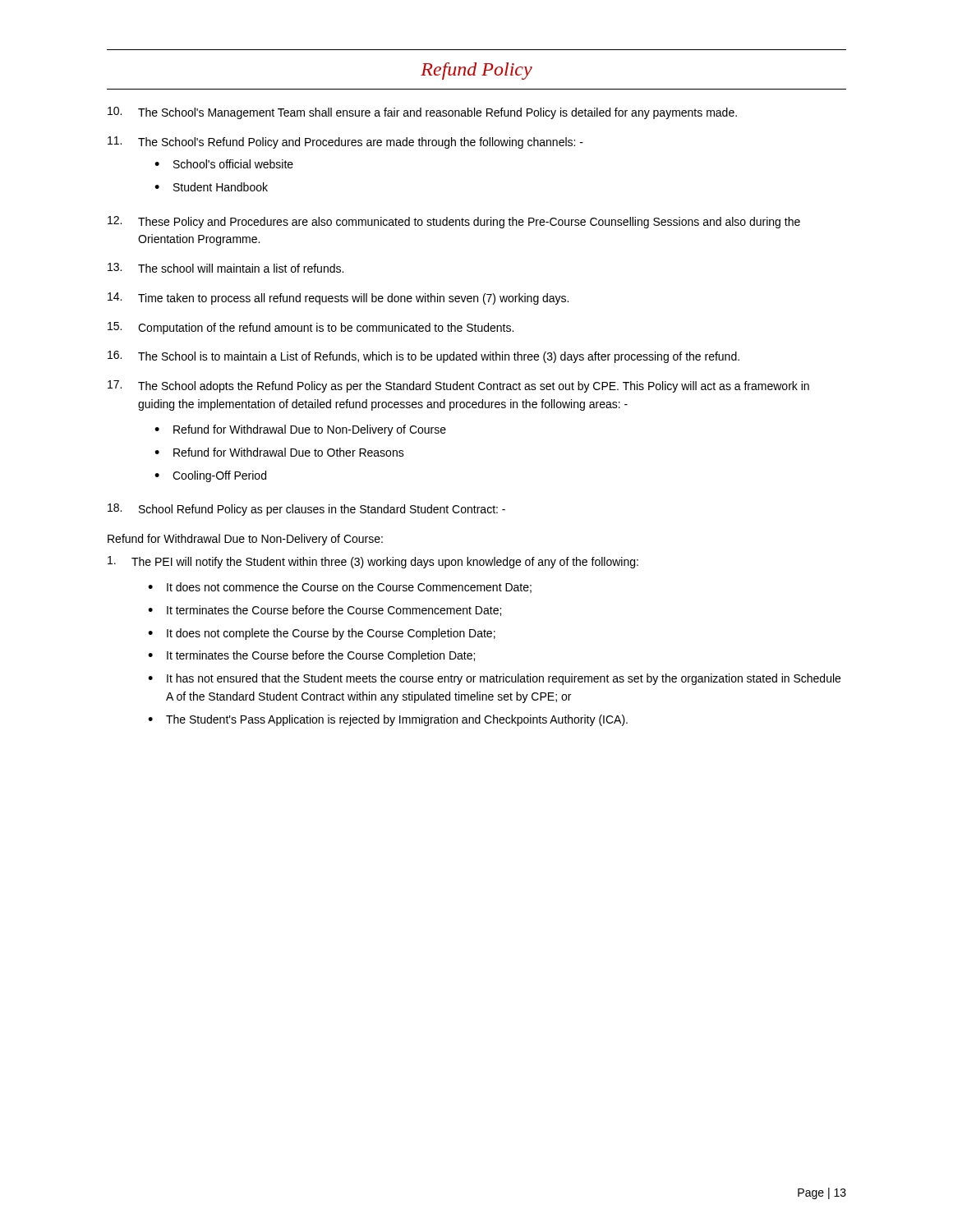
Task: Point to the block beginning "18. School Refund Policy"
Action: [476, 510]
